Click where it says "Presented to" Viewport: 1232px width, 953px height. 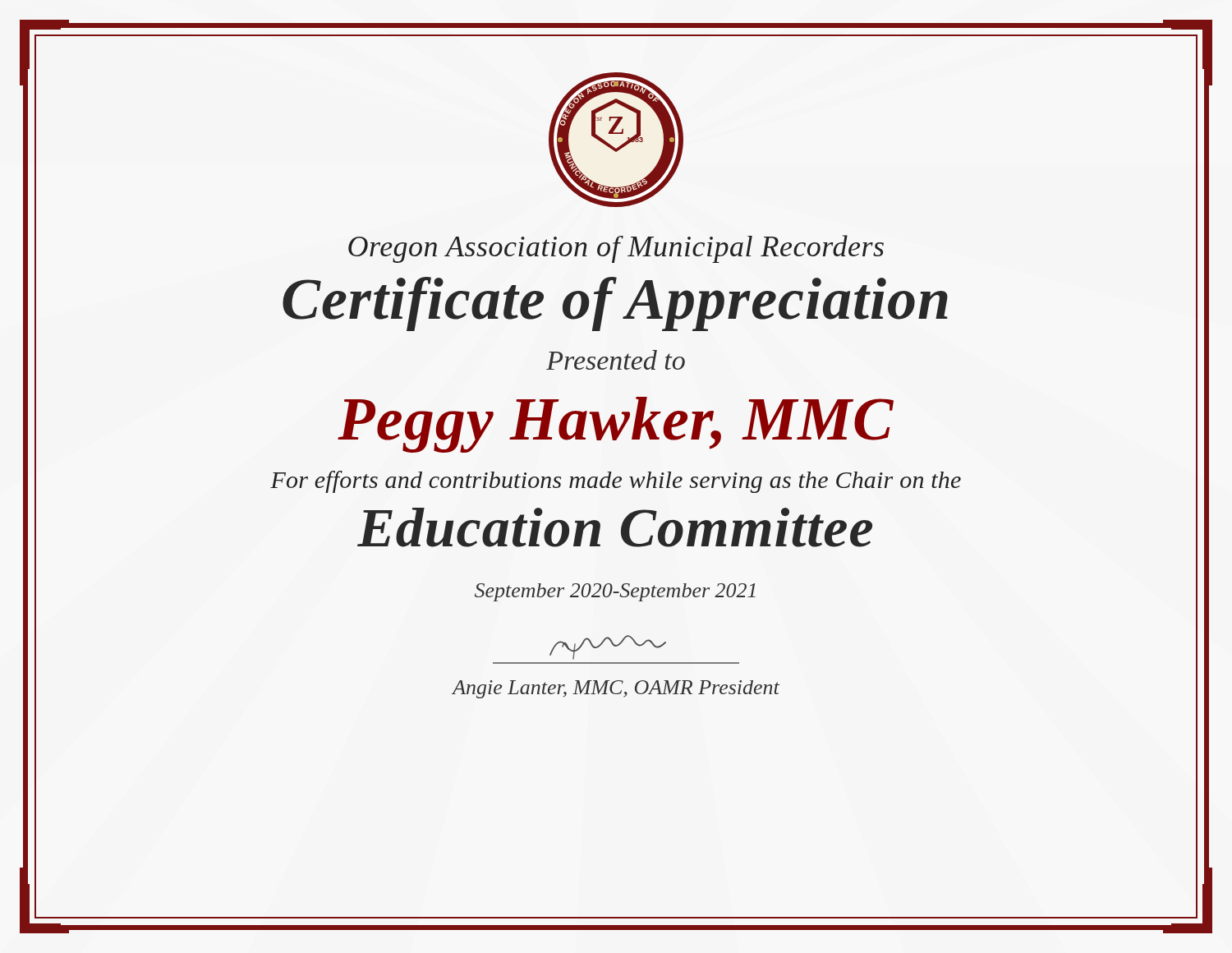(616, 360)
